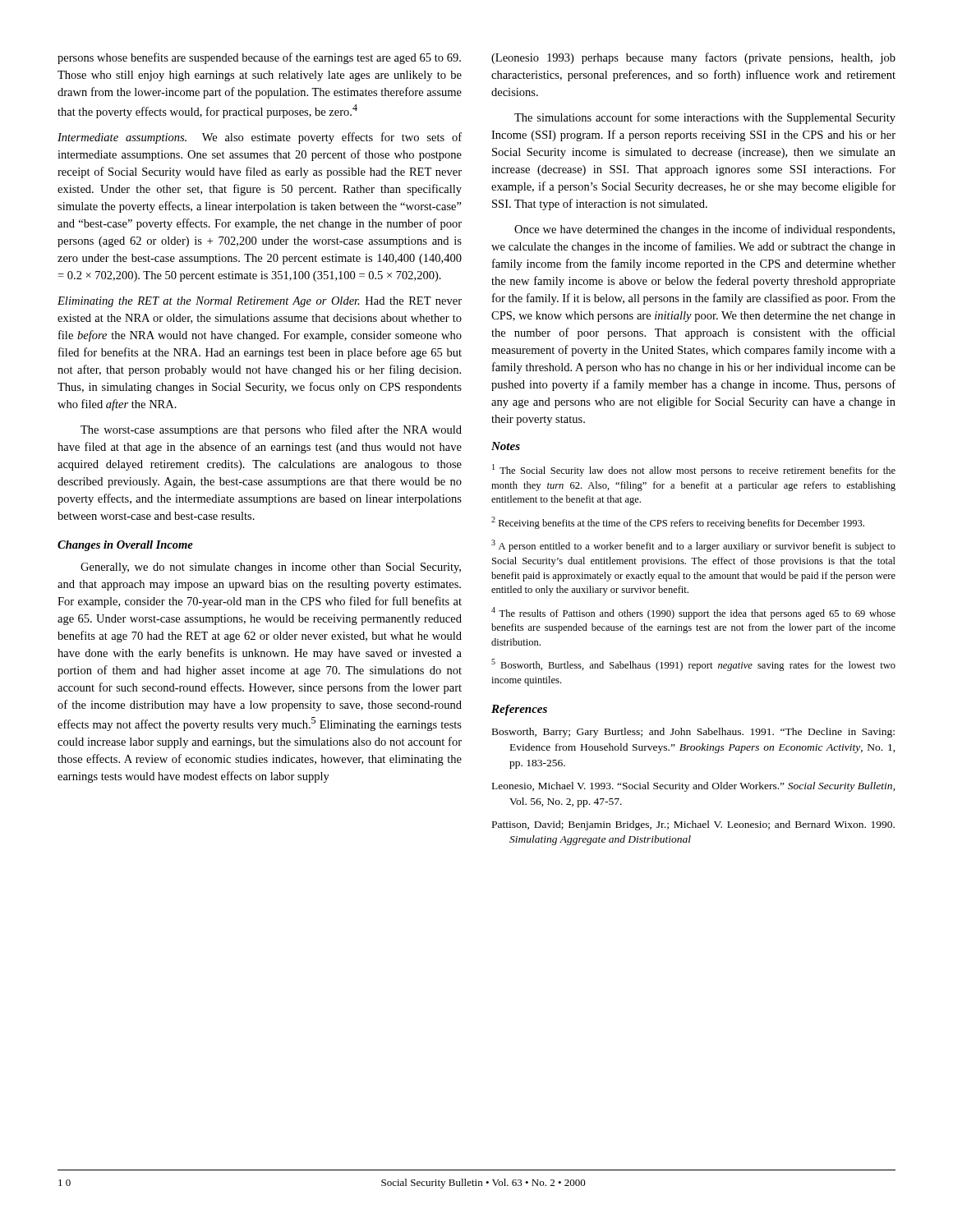This screenshot has width=953, height=1232.
Task: Point to the block beginning "Bosworth, Barry; Gary Burtless; and"
Action: (693, 748)
